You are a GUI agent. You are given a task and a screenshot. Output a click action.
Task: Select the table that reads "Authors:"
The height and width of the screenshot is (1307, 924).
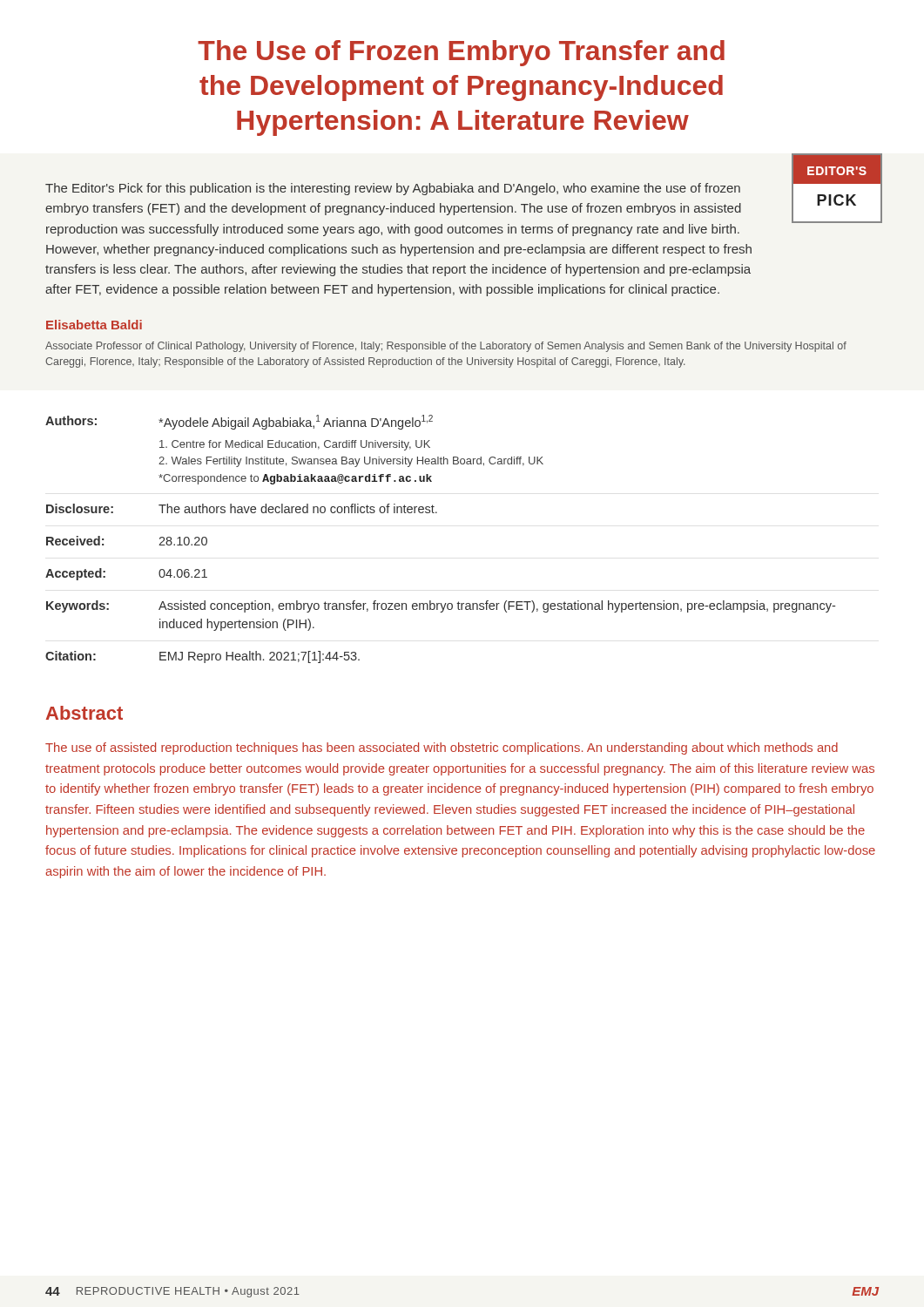[462, 532]
